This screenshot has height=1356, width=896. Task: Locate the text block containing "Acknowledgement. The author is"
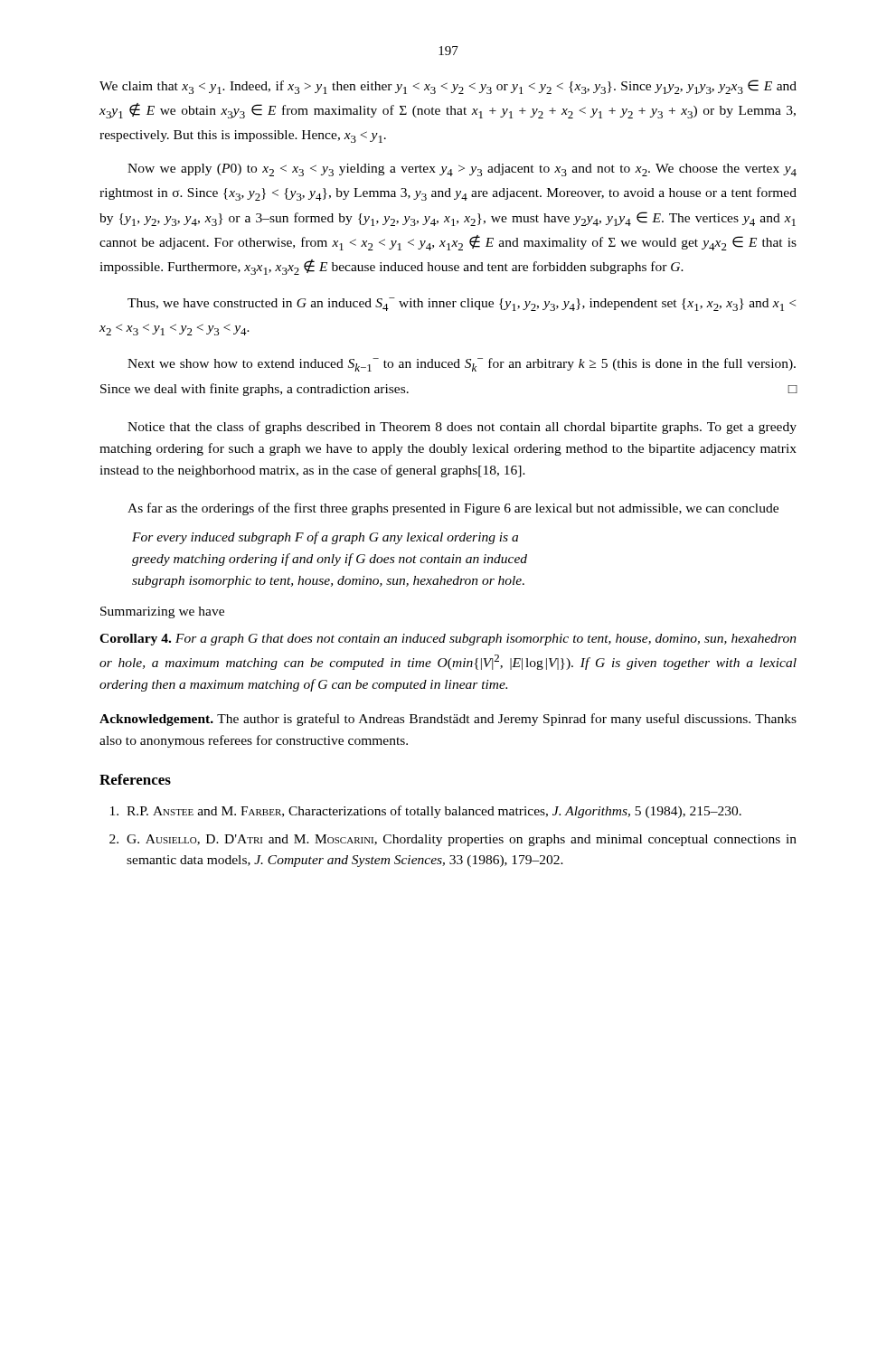pos(448,729)
